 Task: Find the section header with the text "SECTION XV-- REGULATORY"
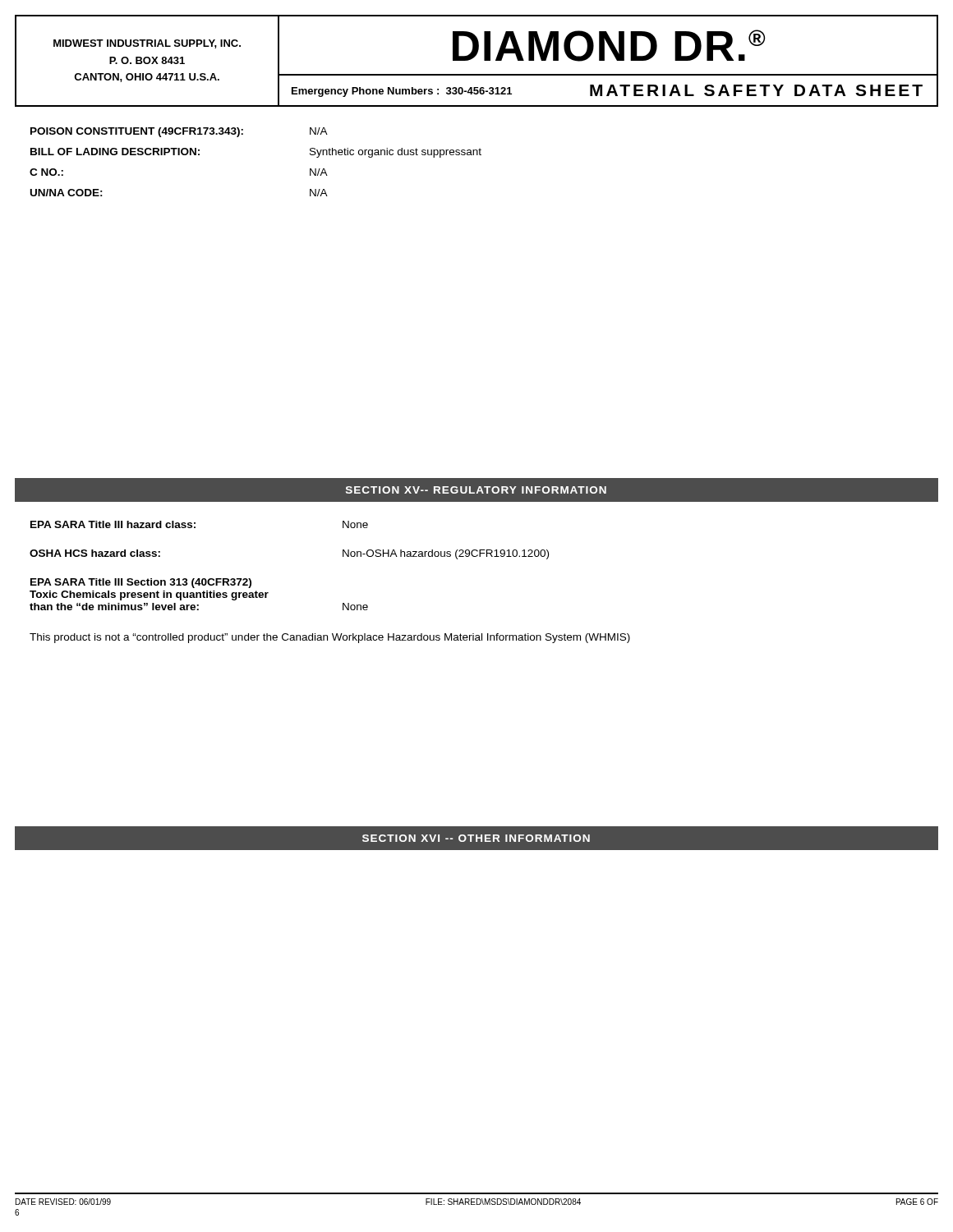476,490
